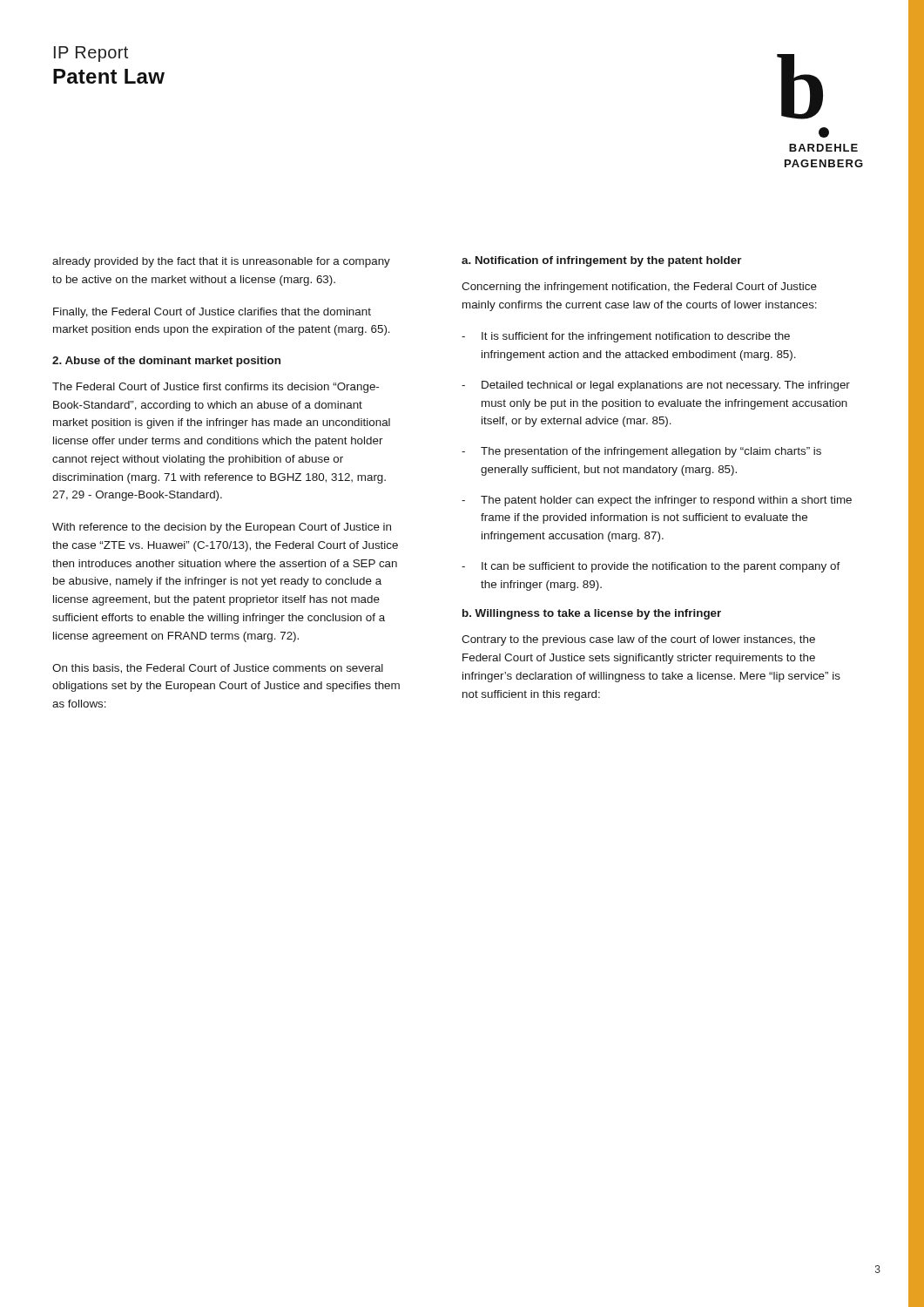
Task: Find the section header on this page that starts "b. Willingness to take"
Action: coord(591,613)
